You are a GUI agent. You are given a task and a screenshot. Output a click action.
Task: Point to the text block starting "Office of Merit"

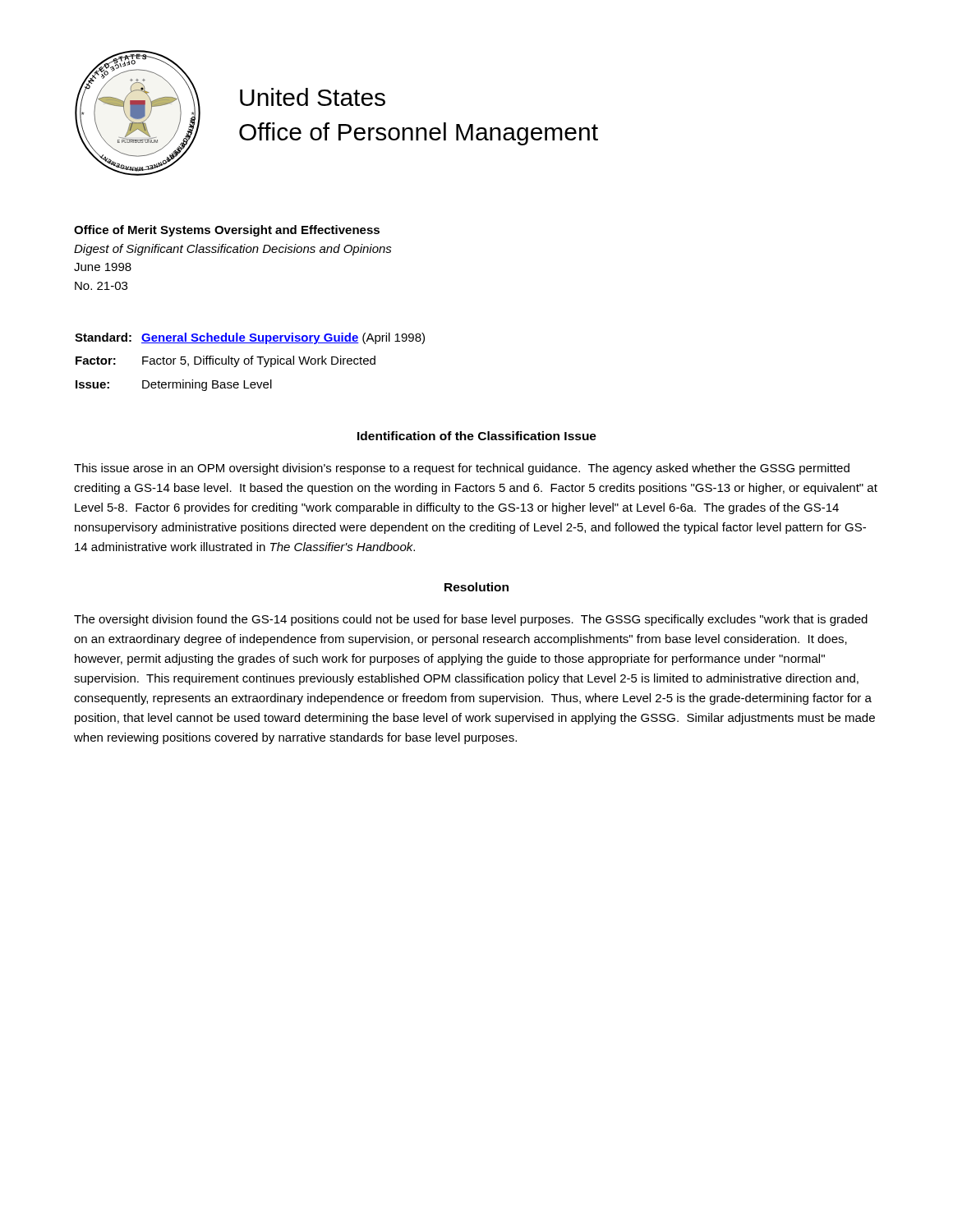tap(233, 257)
